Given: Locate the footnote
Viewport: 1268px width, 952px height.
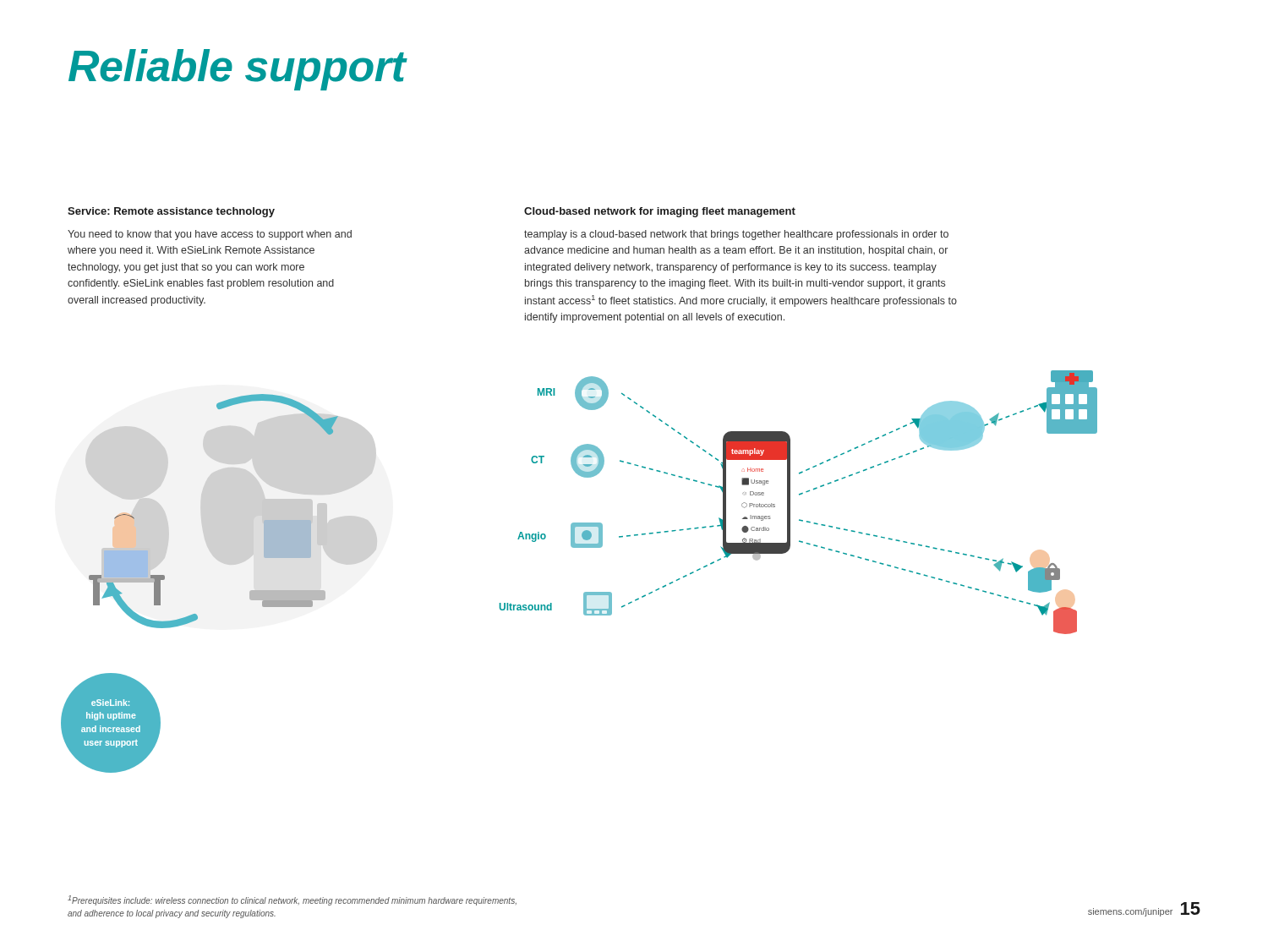Looking at the screenshot, I should click(292, 906).
